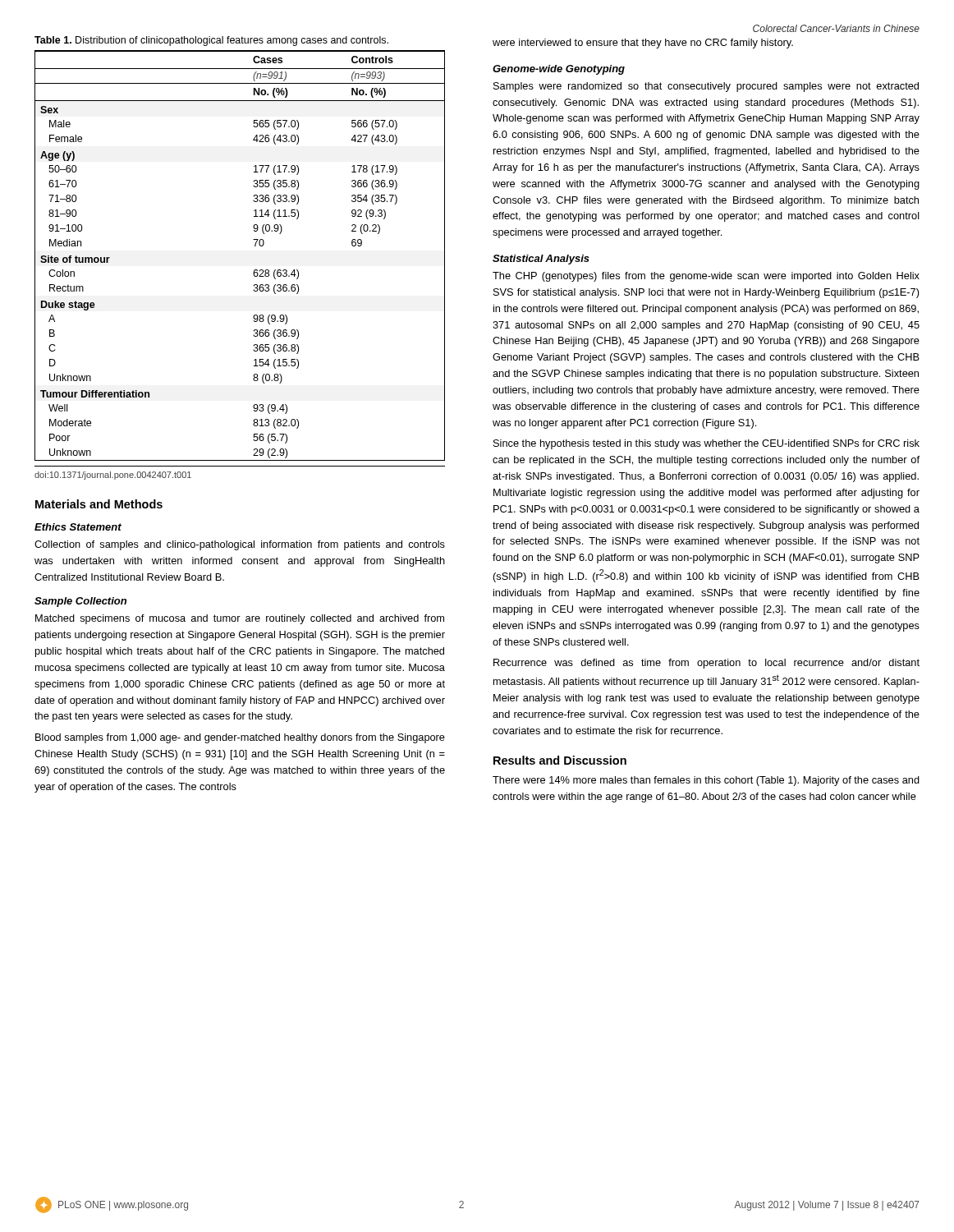Image resolution: width=954 pixels, height=1232 pixels.
Task: Locate the element starting "Ethics Statement"
Action: (x=78, y=527)
